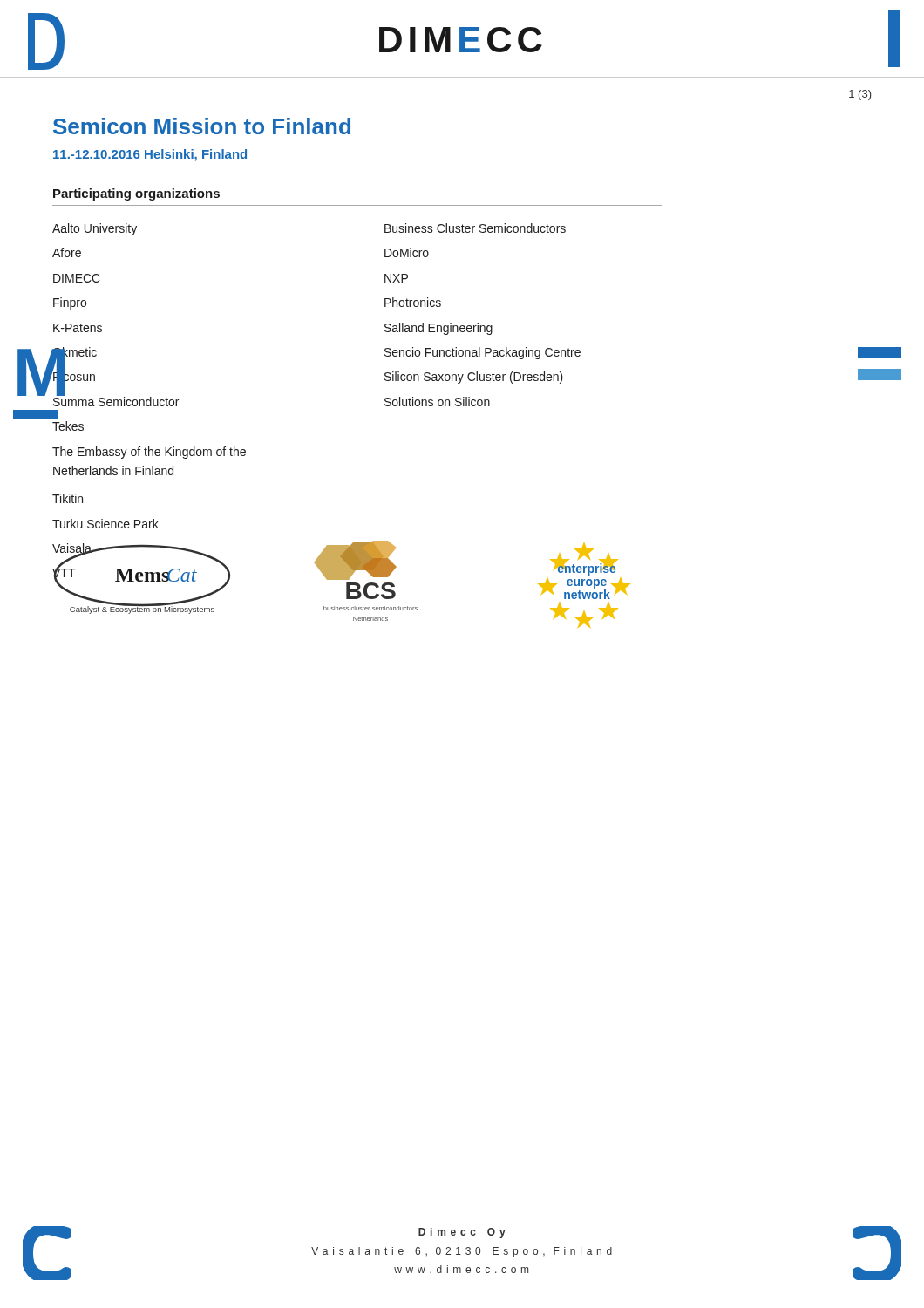Click on the section header that says "11.-12.10.2016 Helsinki, Finland"
The width and height of the screenshot is (924, 1308).
click(150, 154)
